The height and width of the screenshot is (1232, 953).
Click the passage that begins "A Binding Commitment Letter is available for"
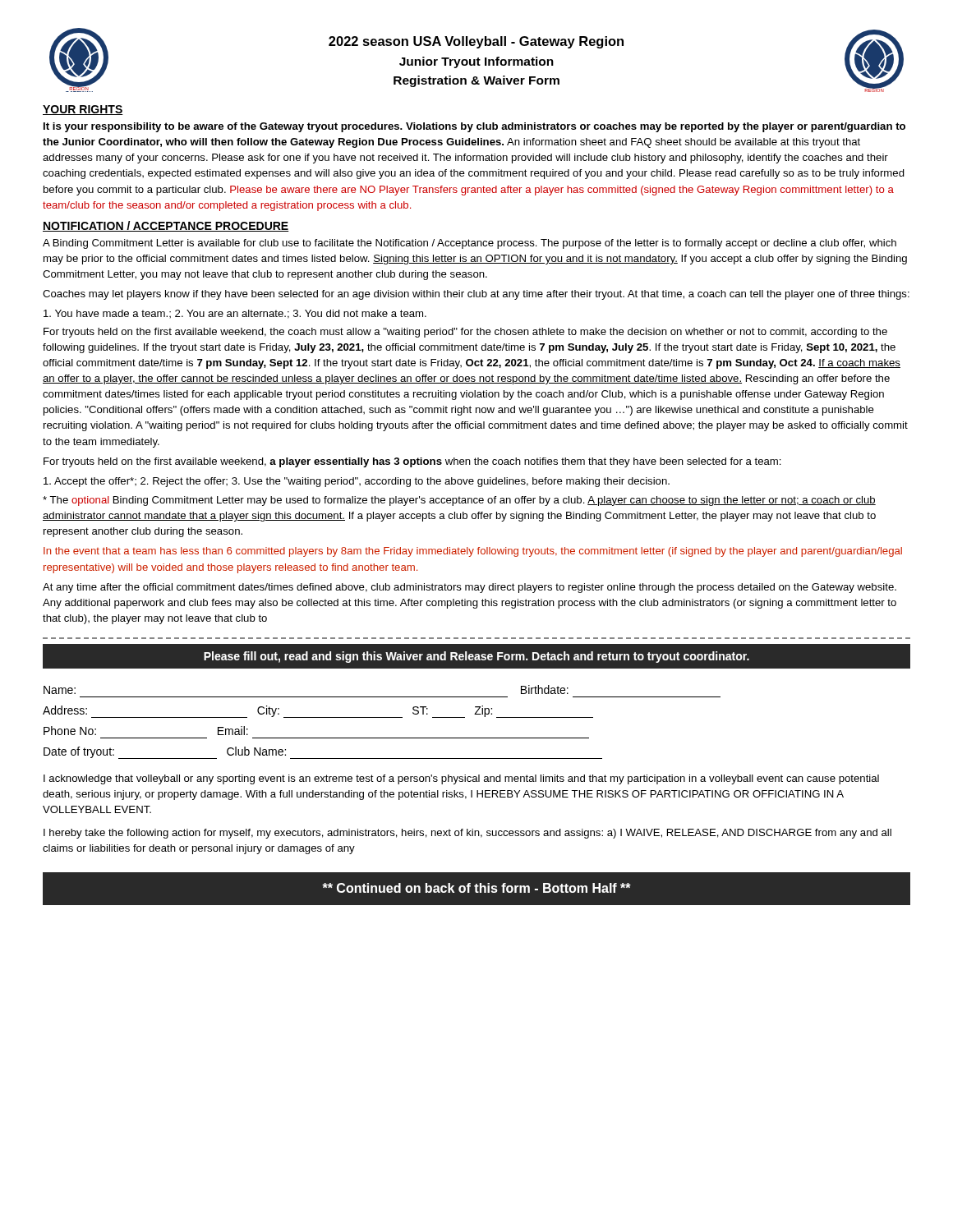(475, 258)
